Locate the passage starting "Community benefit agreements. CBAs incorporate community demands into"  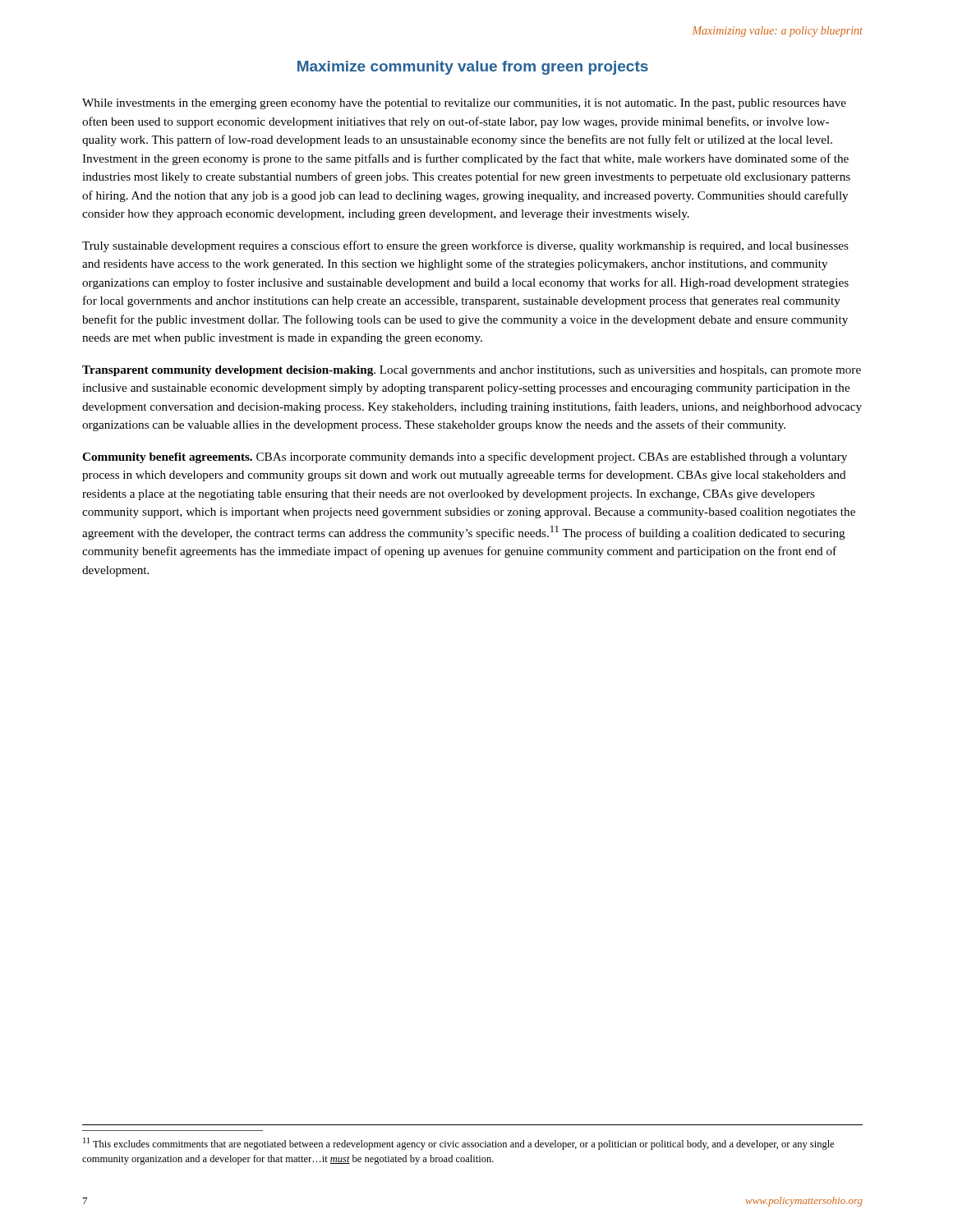(469, 513)
